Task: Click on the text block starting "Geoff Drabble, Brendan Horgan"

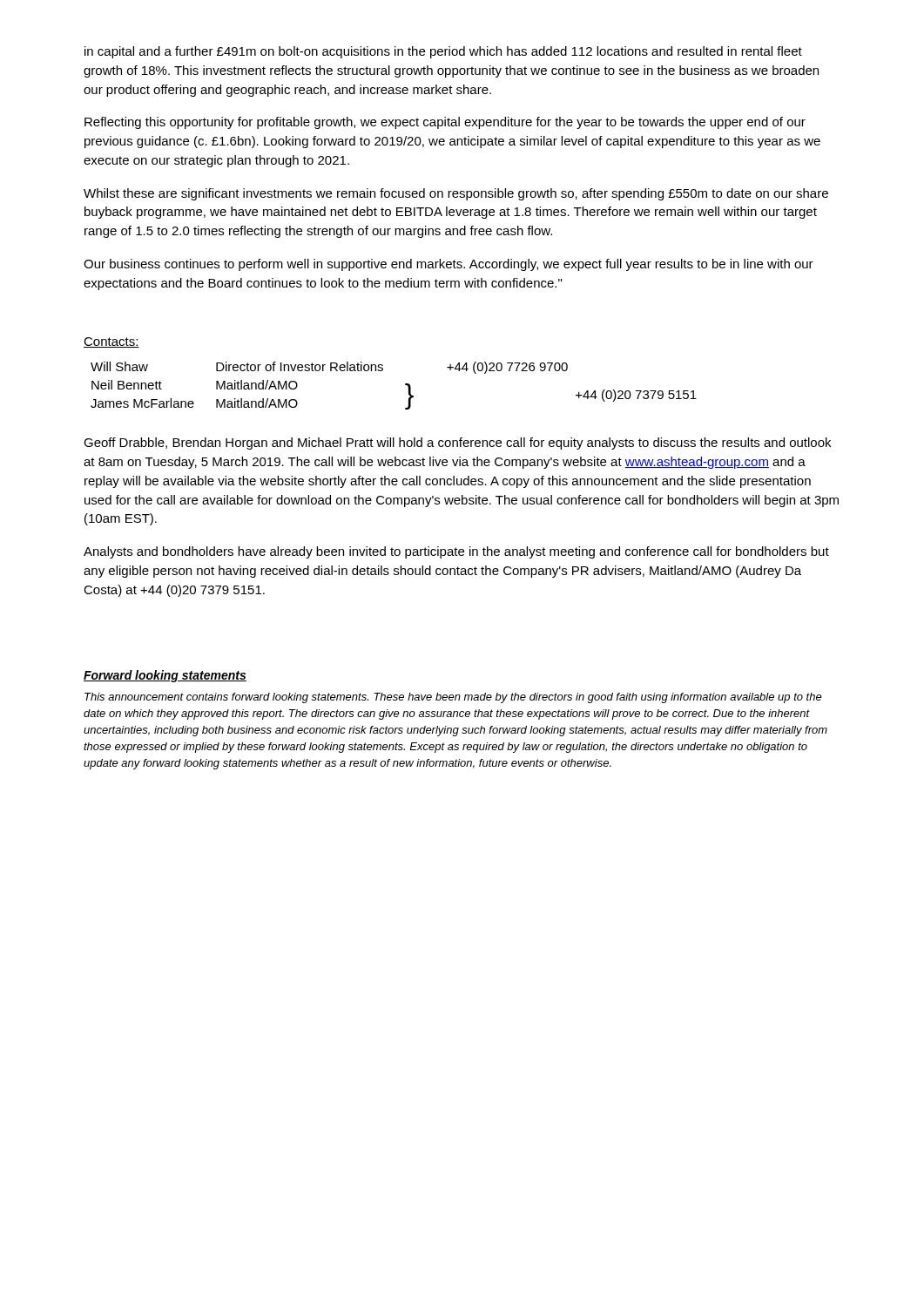Action: 462,480
